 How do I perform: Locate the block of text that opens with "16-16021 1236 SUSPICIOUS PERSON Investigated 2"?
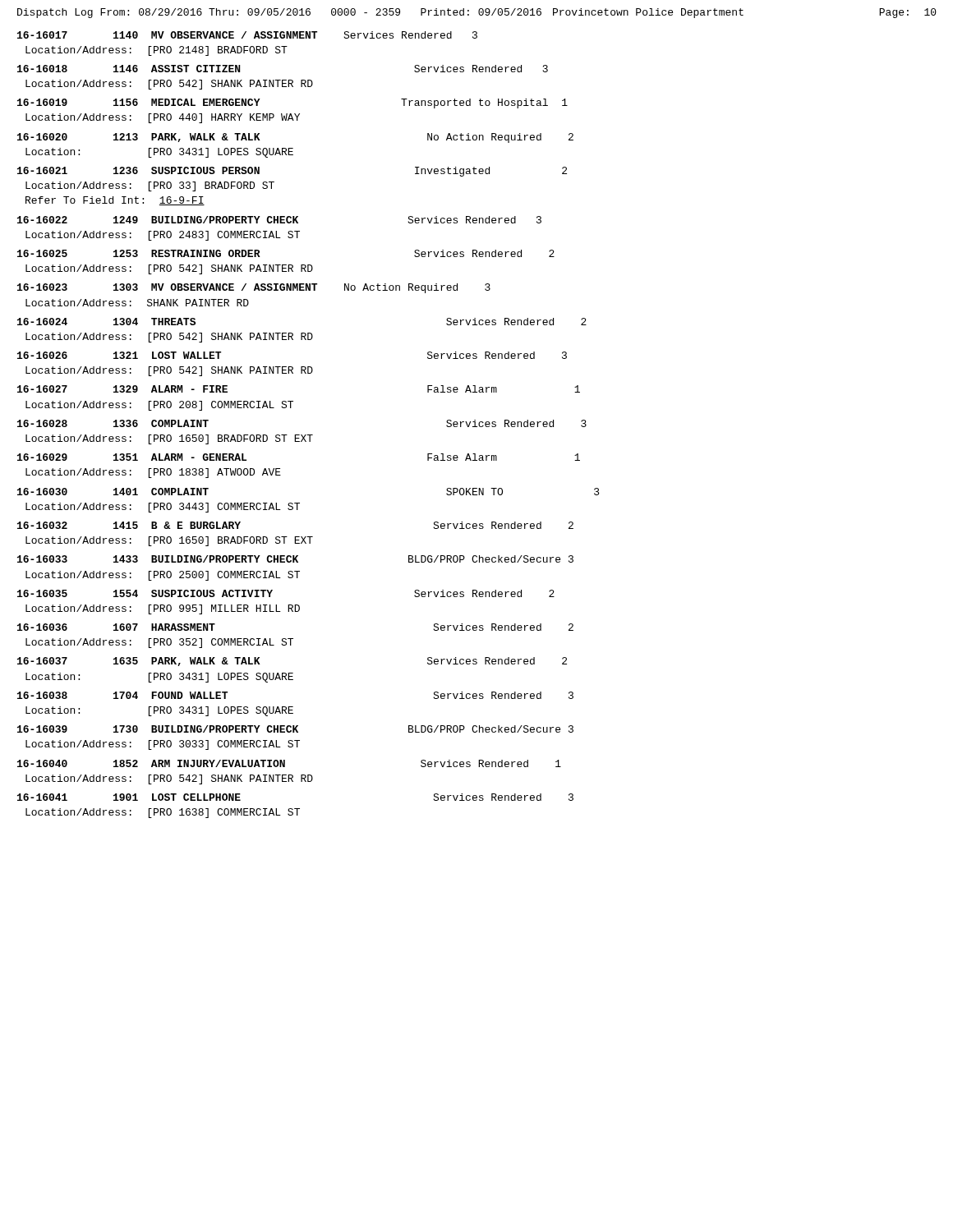pos(39,171)
